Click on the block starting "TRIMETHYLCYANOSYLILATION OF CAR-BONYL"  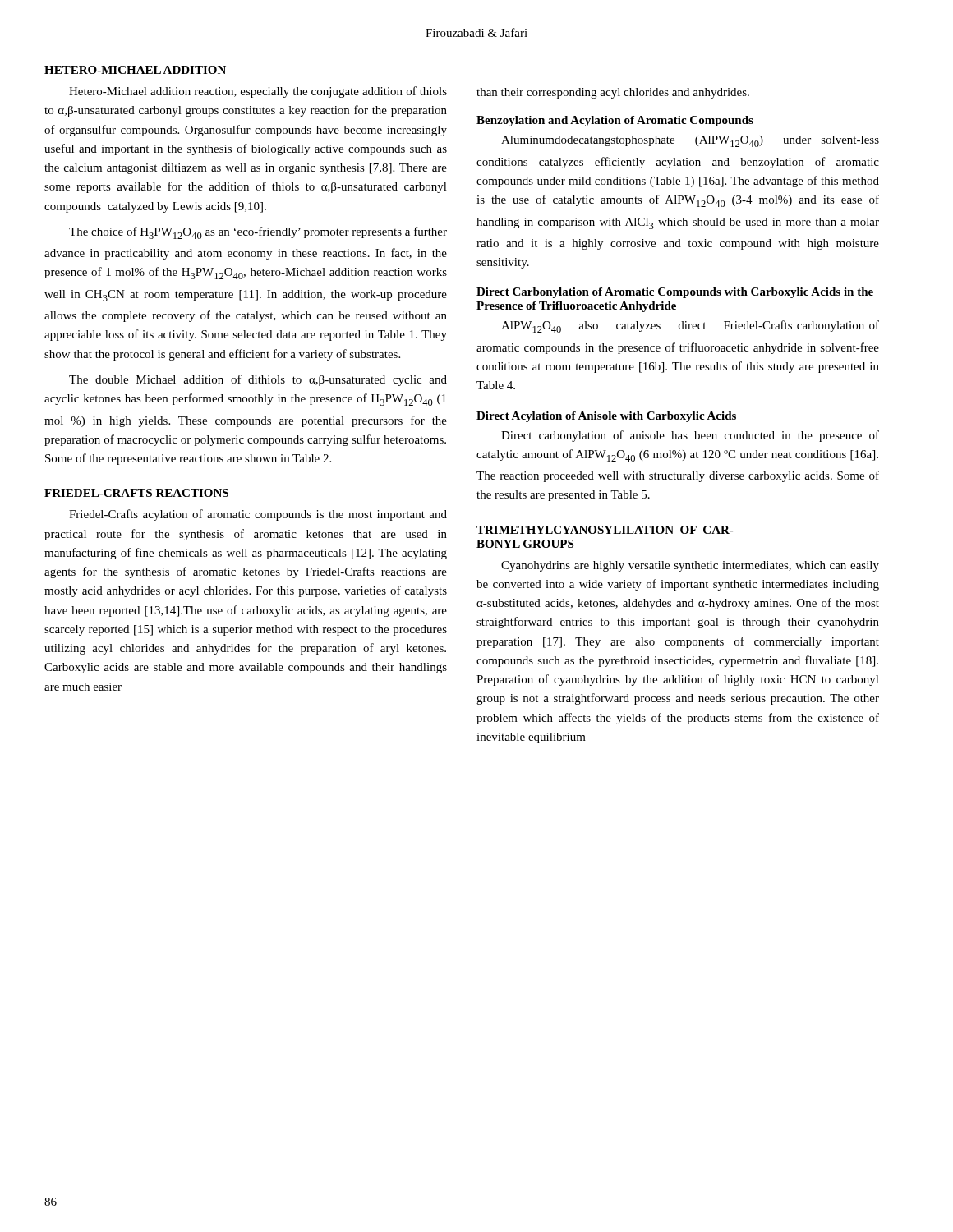click(x=605, y=536)
